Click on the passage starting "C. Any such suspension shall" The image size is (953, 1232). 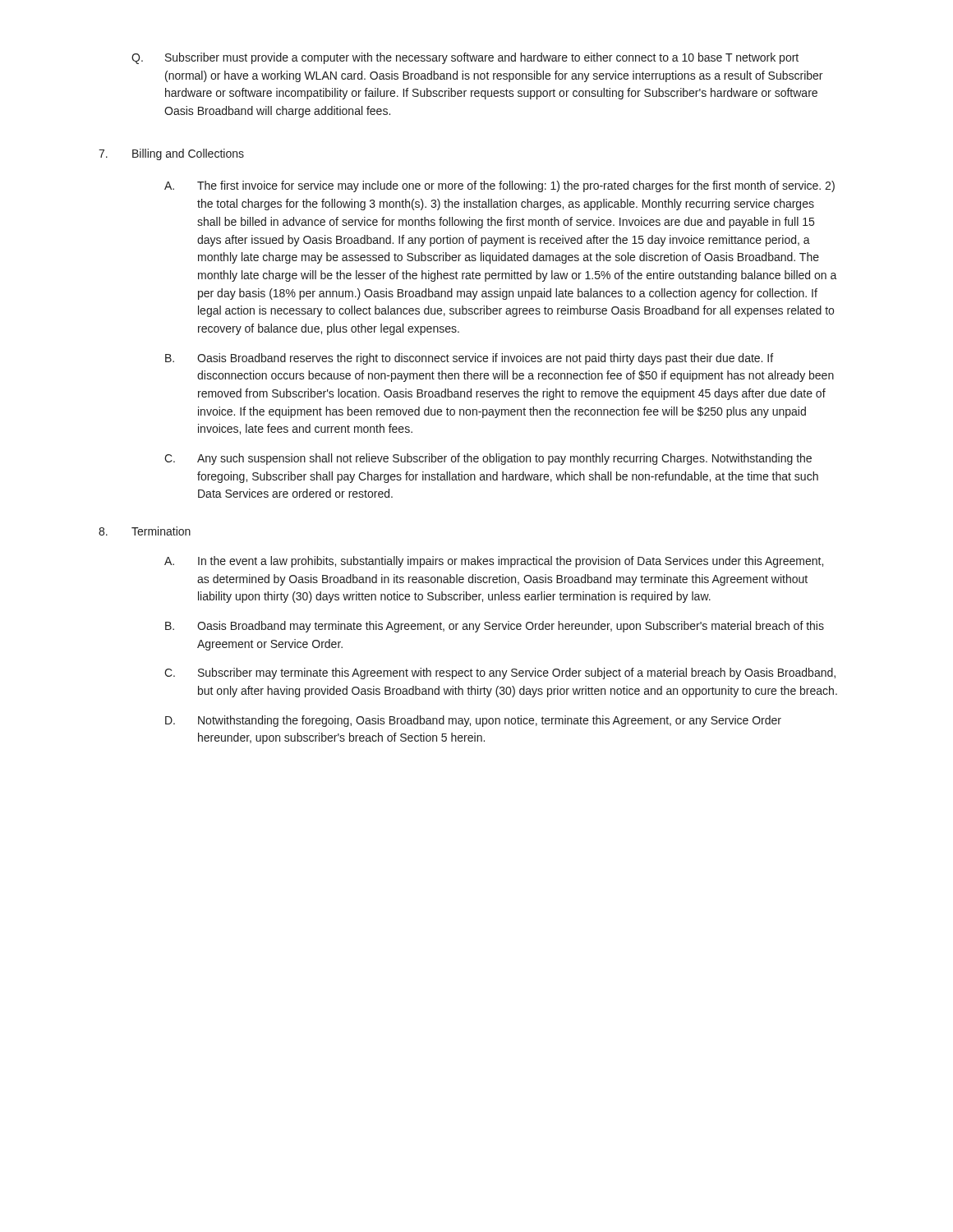pos(501,477)
